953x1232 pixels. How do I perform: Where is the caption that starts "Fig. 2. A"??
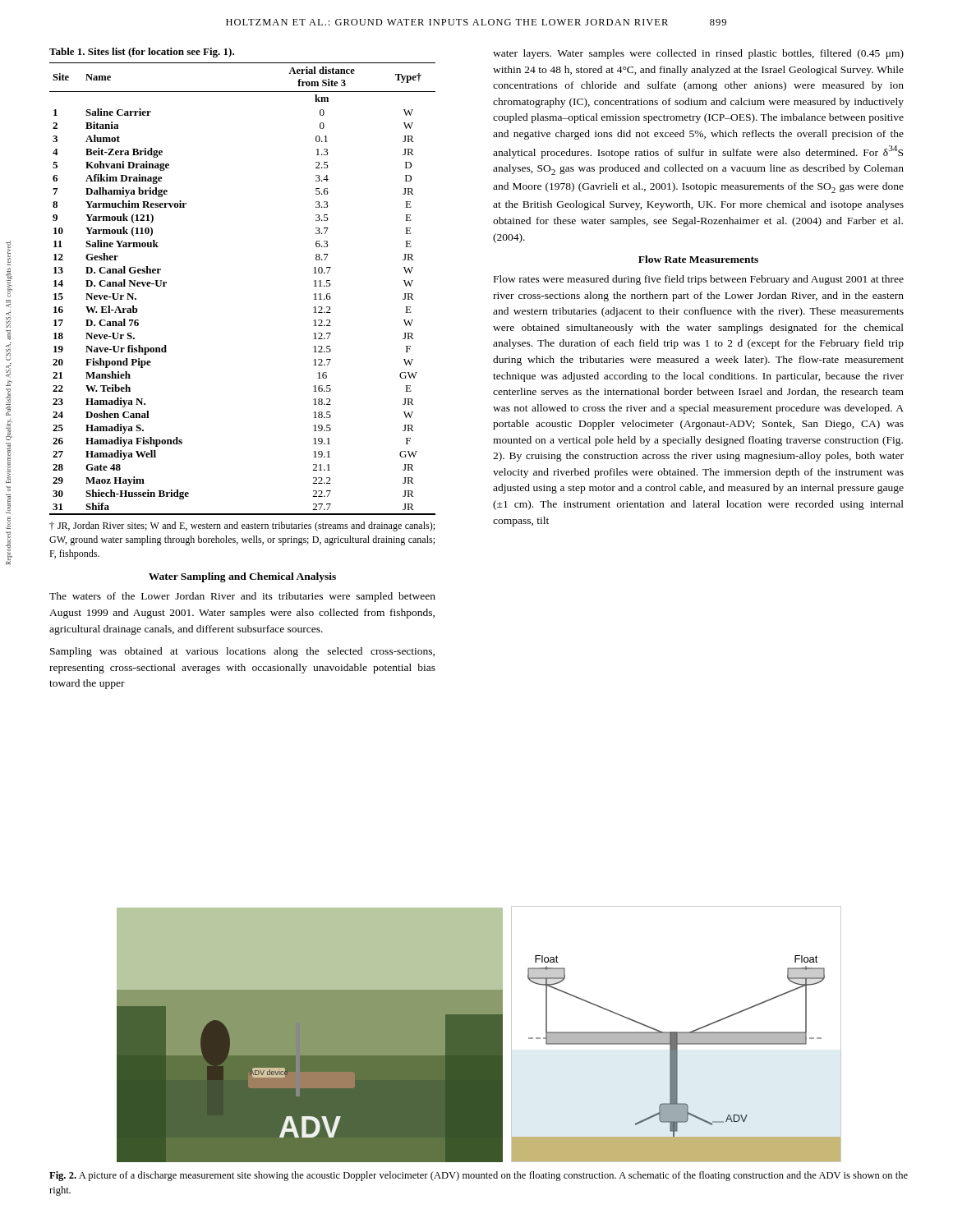(x=479, y=1182)
